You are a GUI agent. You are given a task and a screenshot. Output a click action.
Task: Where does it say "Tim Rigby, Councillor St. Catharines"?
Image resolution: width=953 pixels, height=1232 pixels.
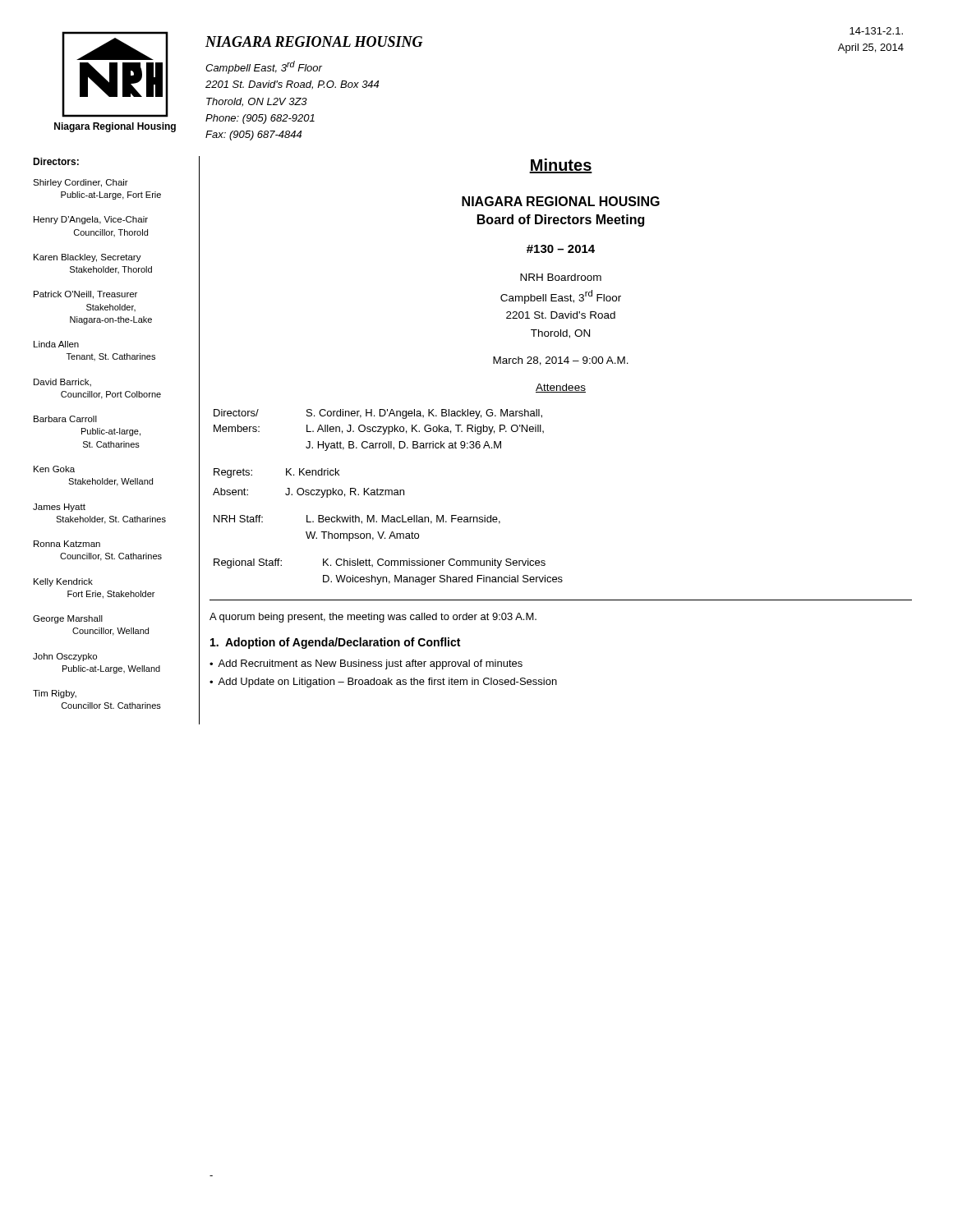pos(111,700)
